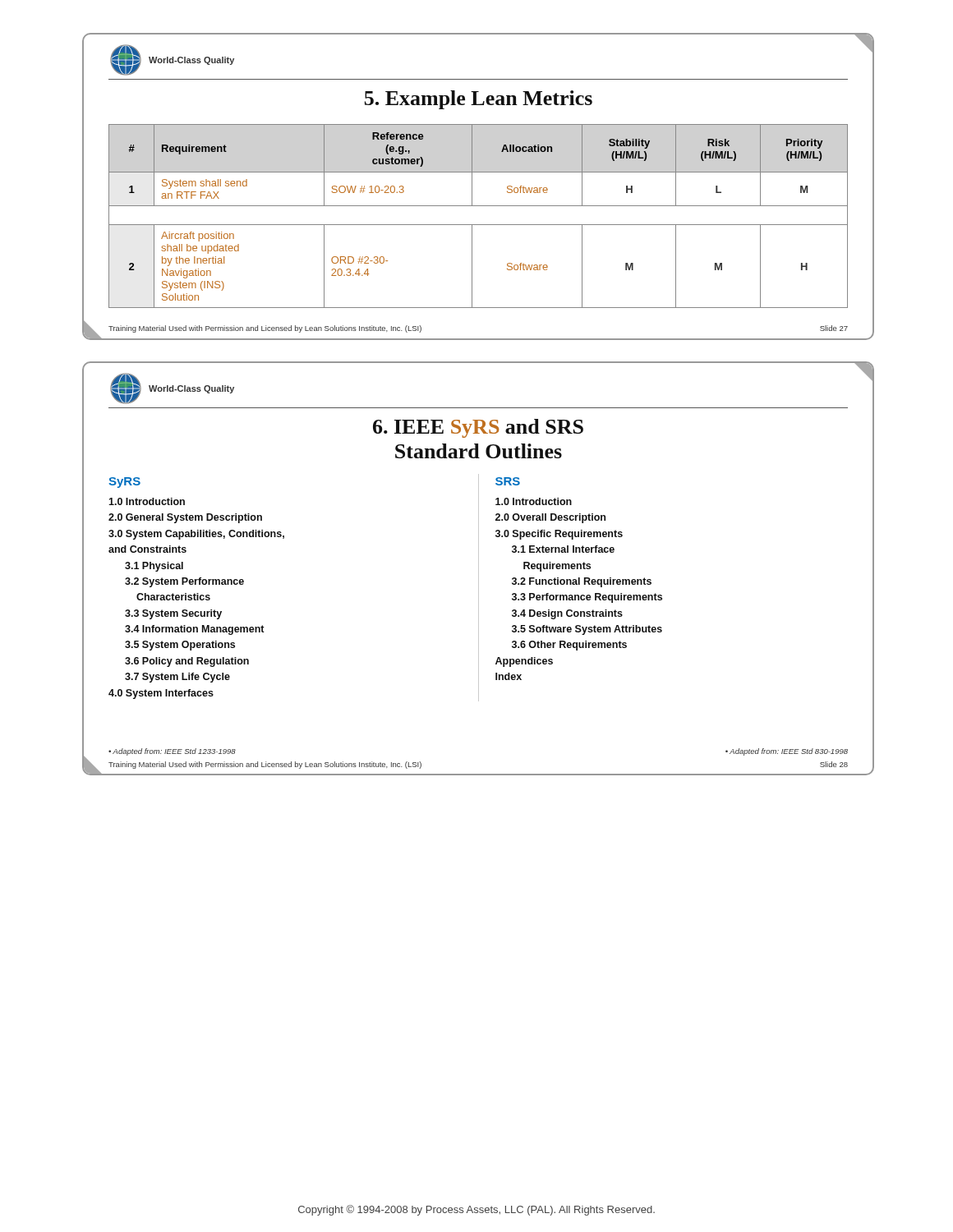The height and width of the screenshot is (1232, 953).
Task: Find the passage starting "3.1 External Interface"
Action: click(563, 558)
